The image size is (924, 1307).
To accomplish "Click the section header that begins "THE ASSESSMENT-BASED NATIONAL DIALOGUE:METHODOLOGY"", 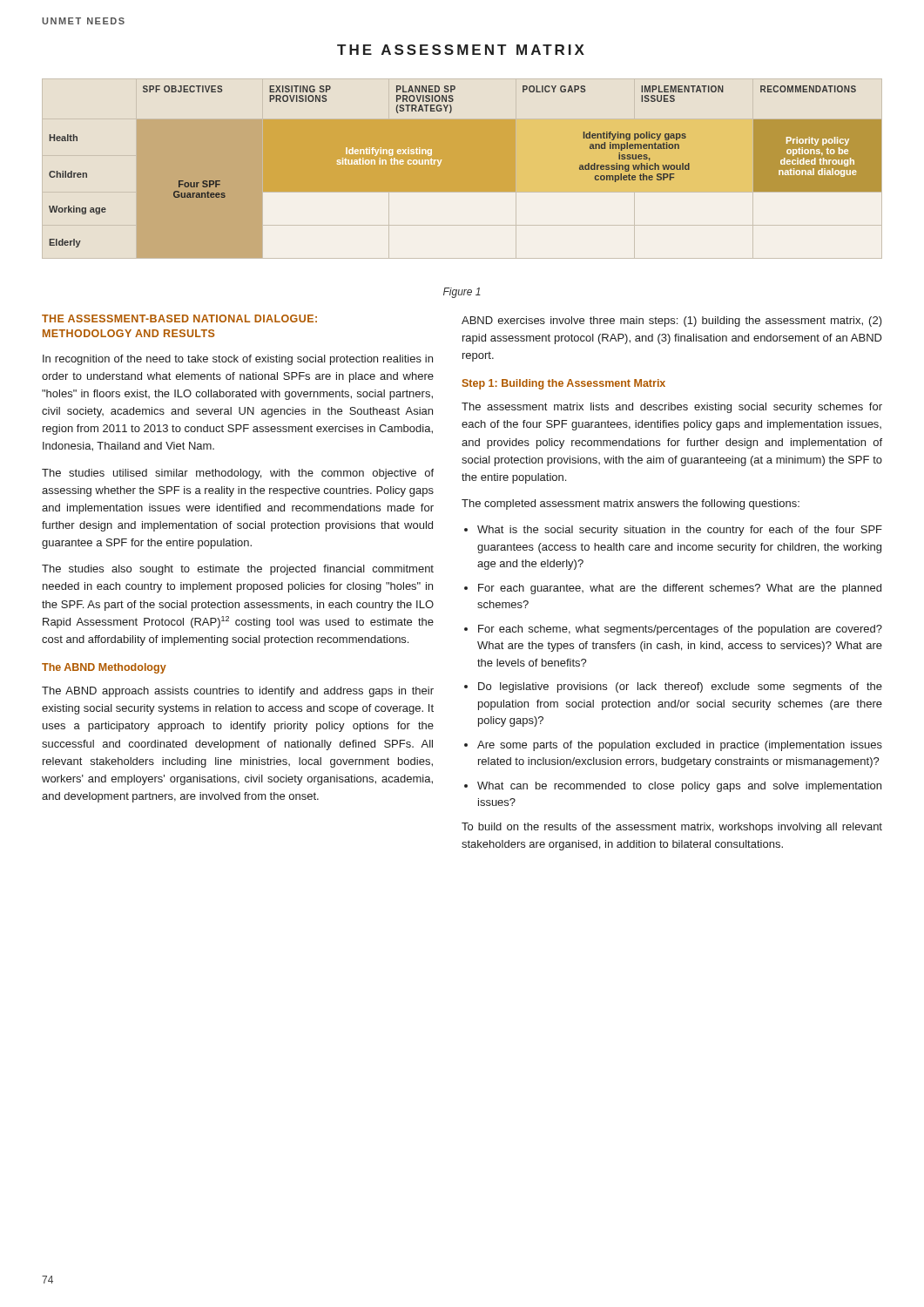I will pyautogui.click(x=180, y=326).
